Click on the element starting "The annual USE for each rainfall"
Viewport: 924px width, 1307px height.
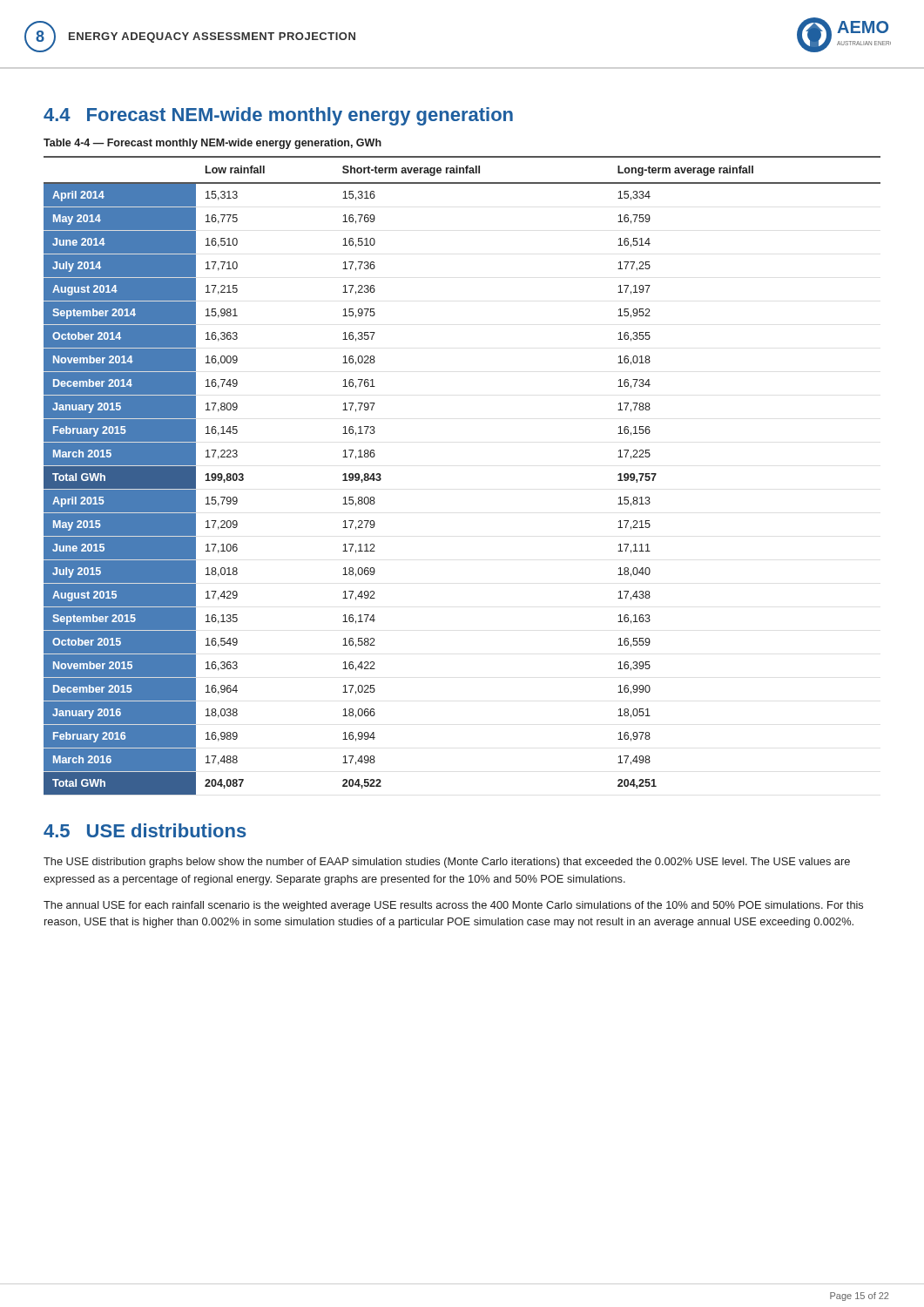coord(454,913)
